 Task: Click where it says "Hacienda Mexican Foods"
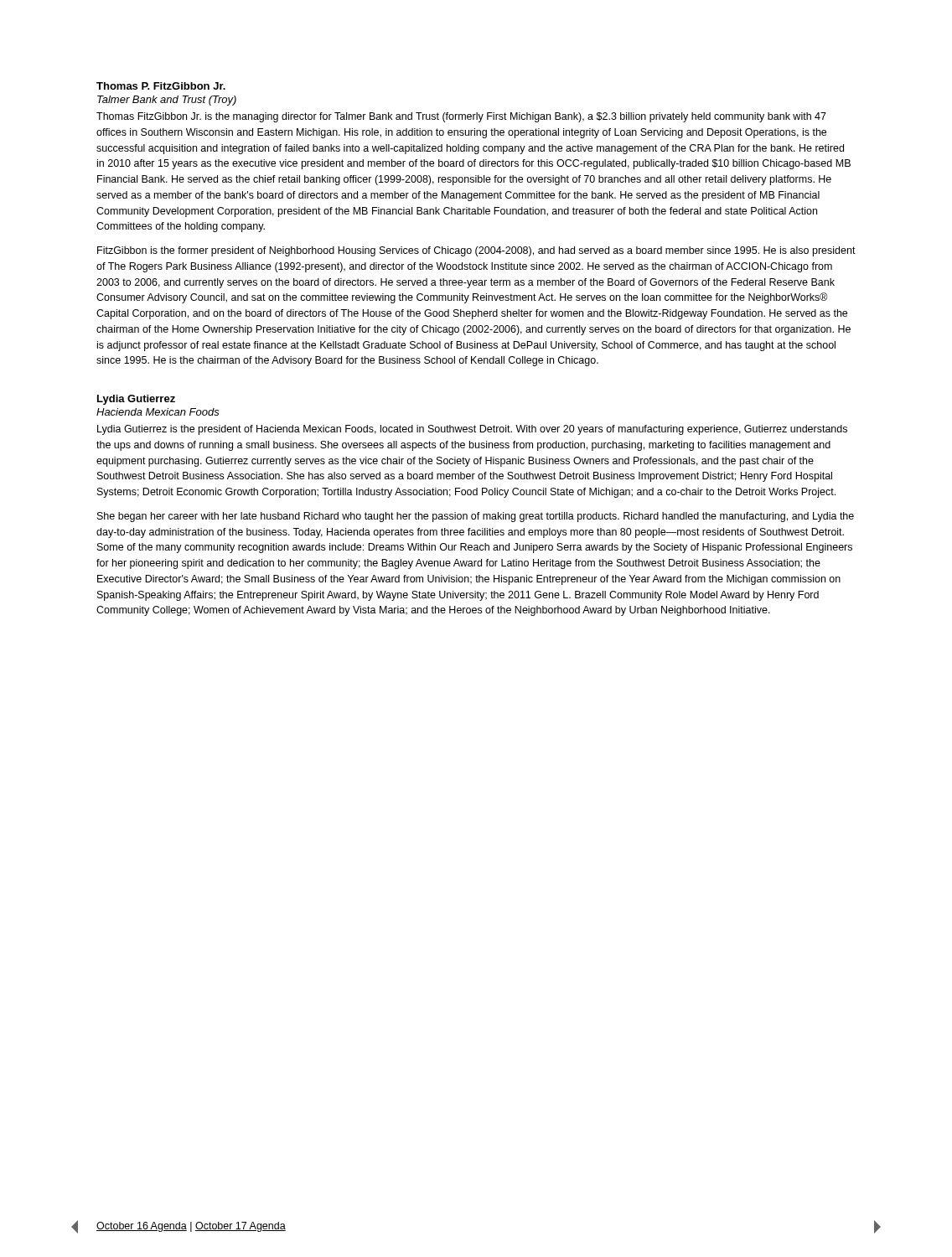point(158,412)
